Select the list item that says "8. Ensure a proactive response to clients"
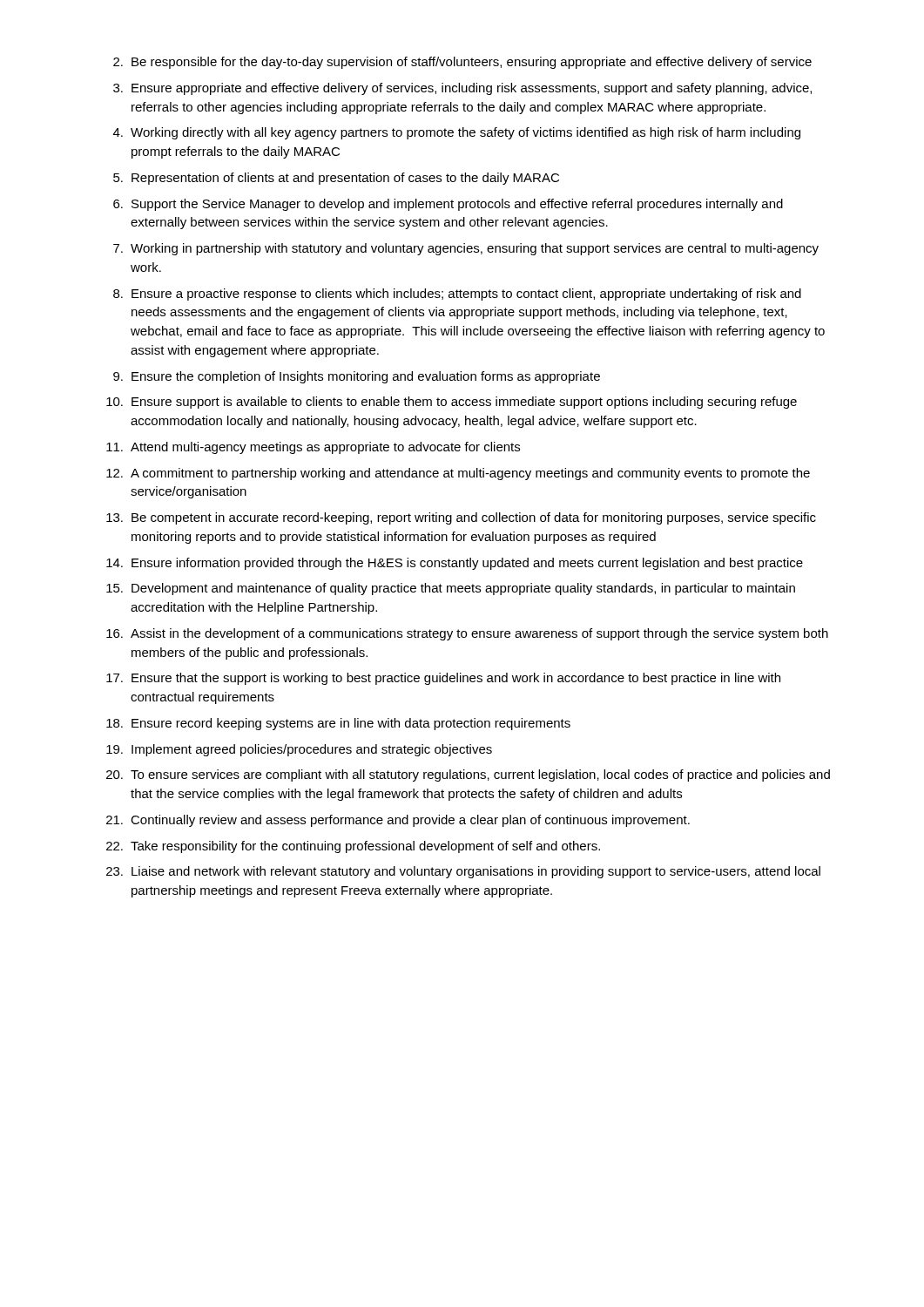924x1307 pixels. pyautogui.click(x=462, y=322)
